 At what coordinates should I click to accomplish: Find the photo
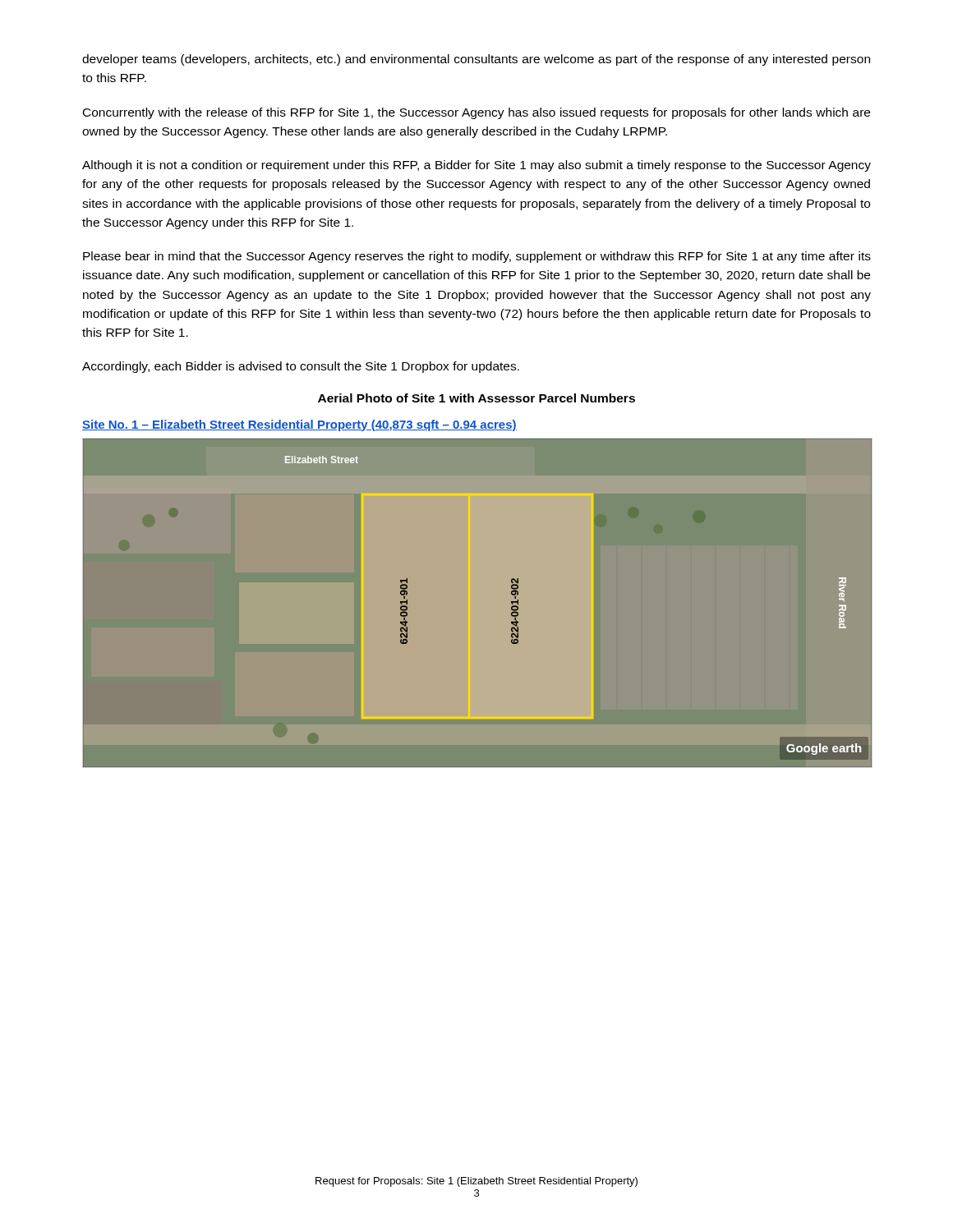coord(477,602)
